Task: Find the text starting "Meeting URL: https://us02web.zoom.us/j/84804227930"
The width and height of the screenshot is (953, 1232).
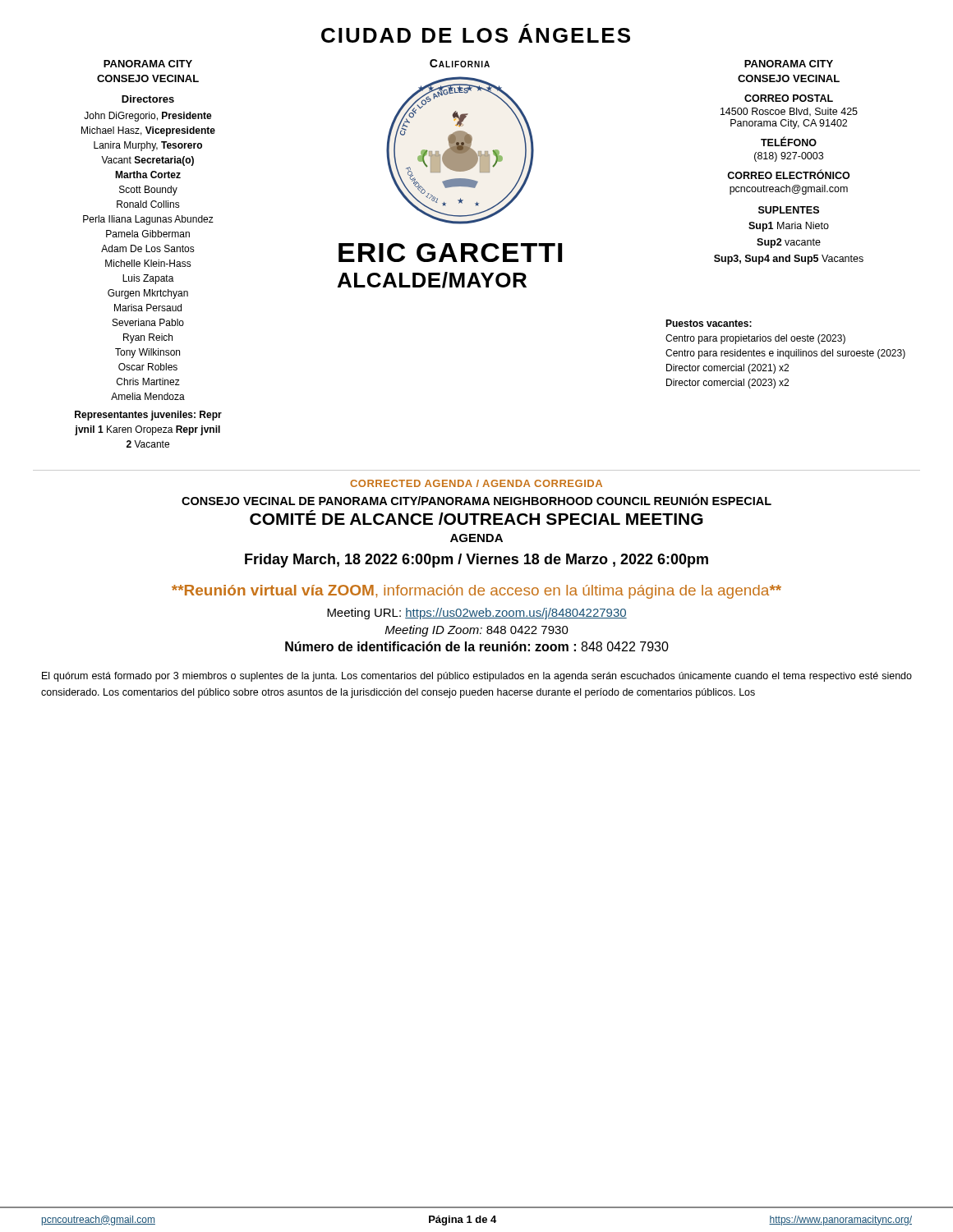Action: click(476, 612)
